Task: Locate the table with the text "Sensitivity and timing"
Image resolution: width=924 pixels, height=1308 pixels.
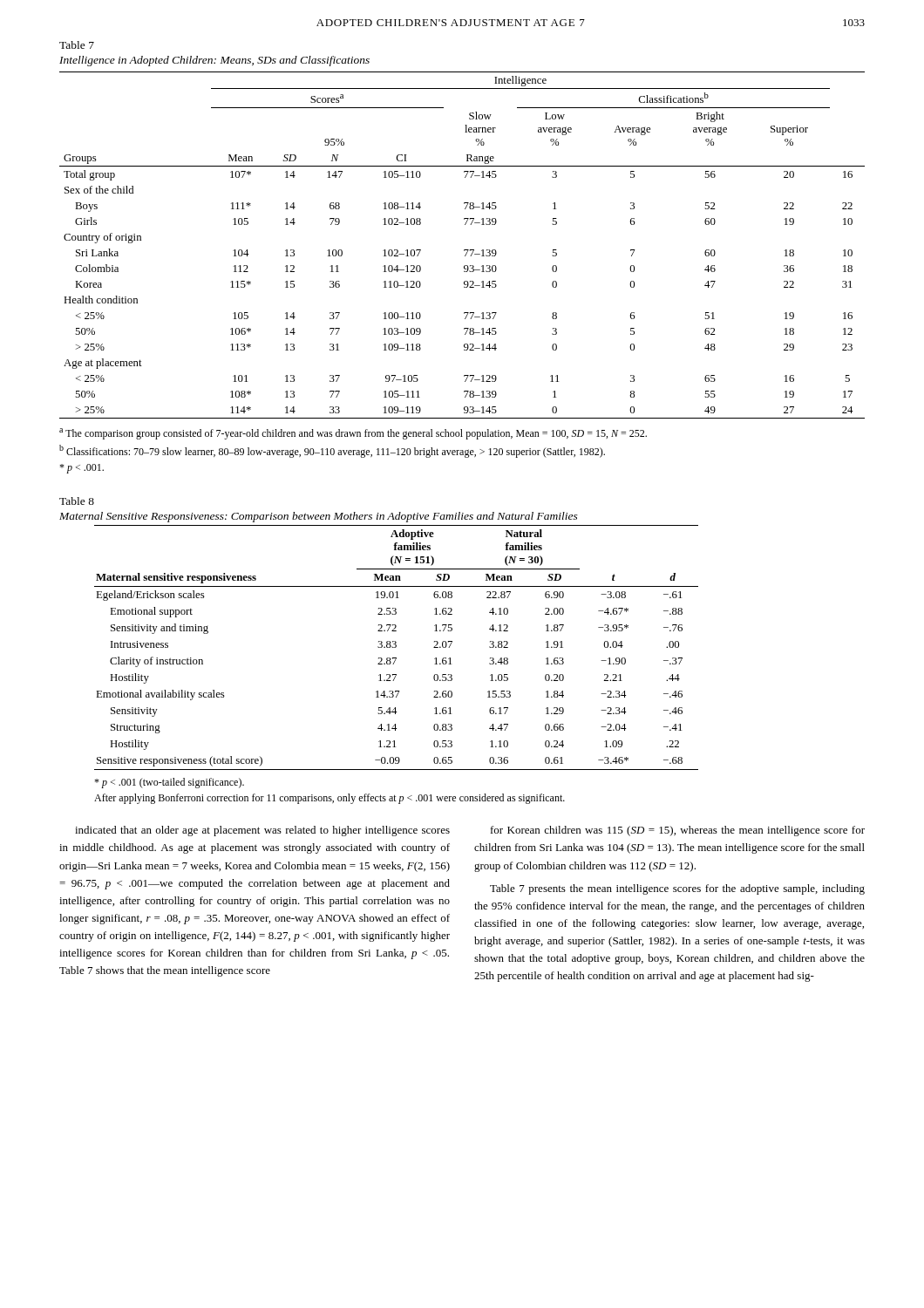Action: [x=462, y=648]
